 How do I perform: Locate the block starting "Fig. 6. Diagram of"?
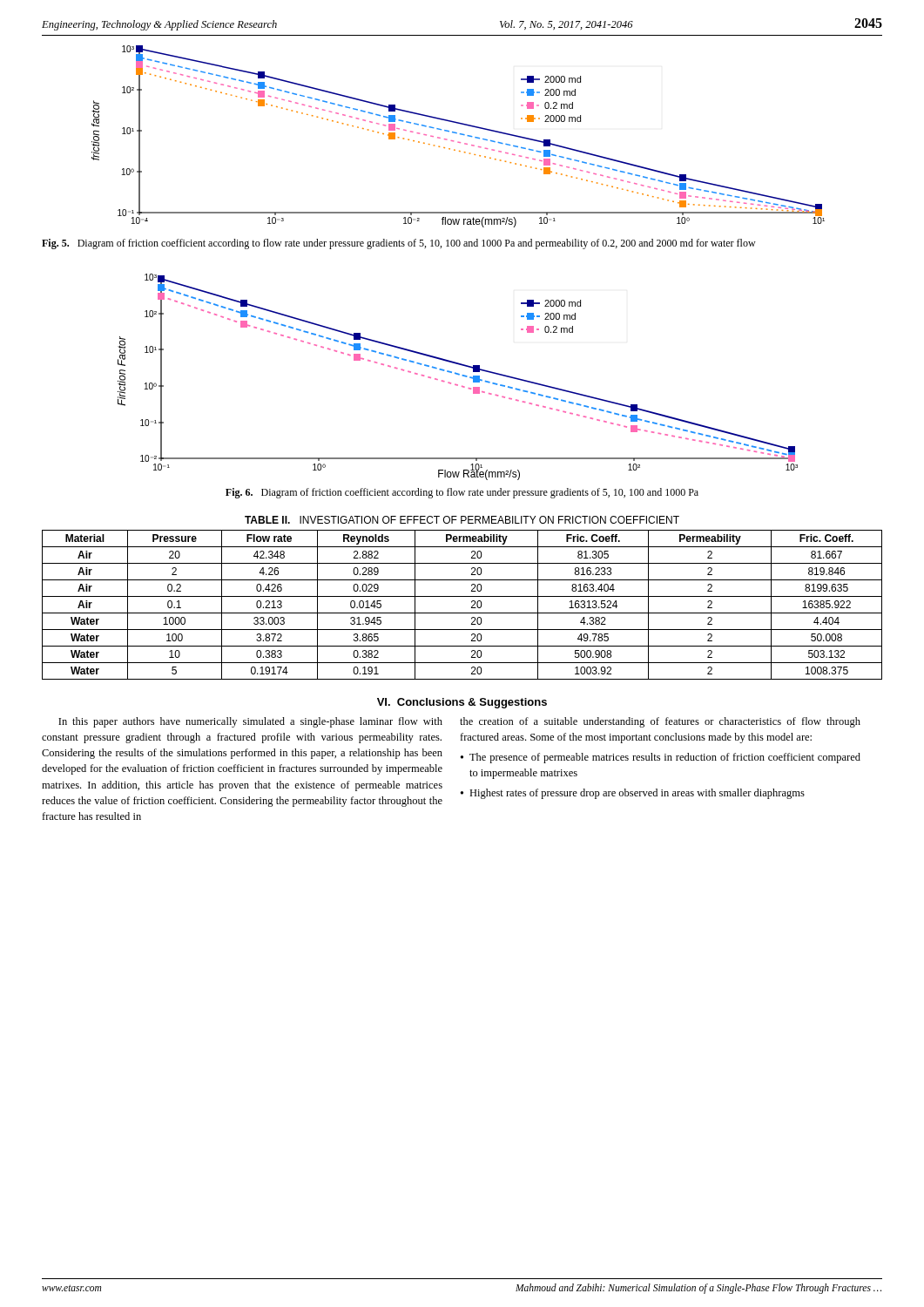point(462,492)
